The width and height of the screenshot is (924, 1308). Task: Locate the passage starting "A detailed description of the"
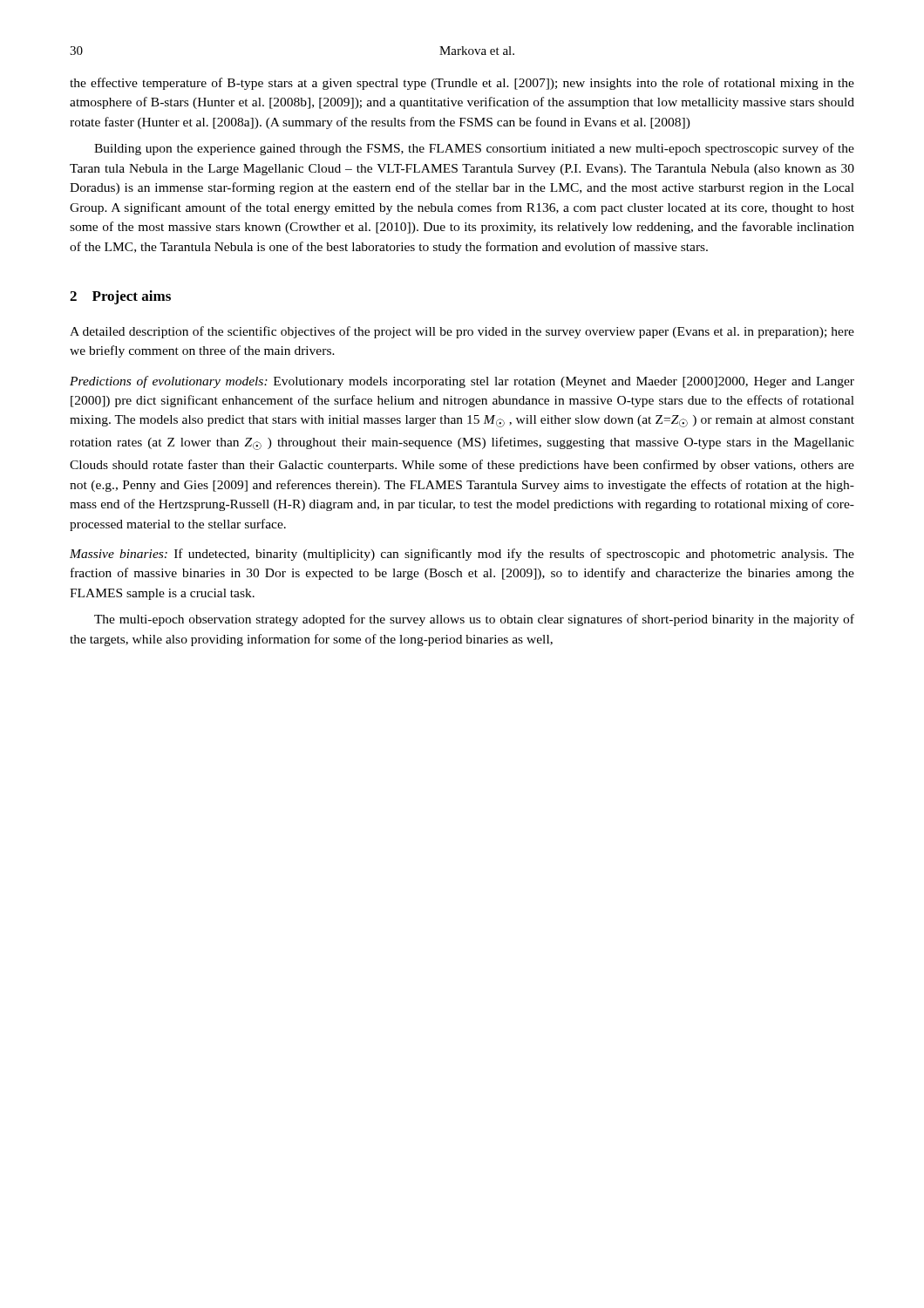click(462, 341)
